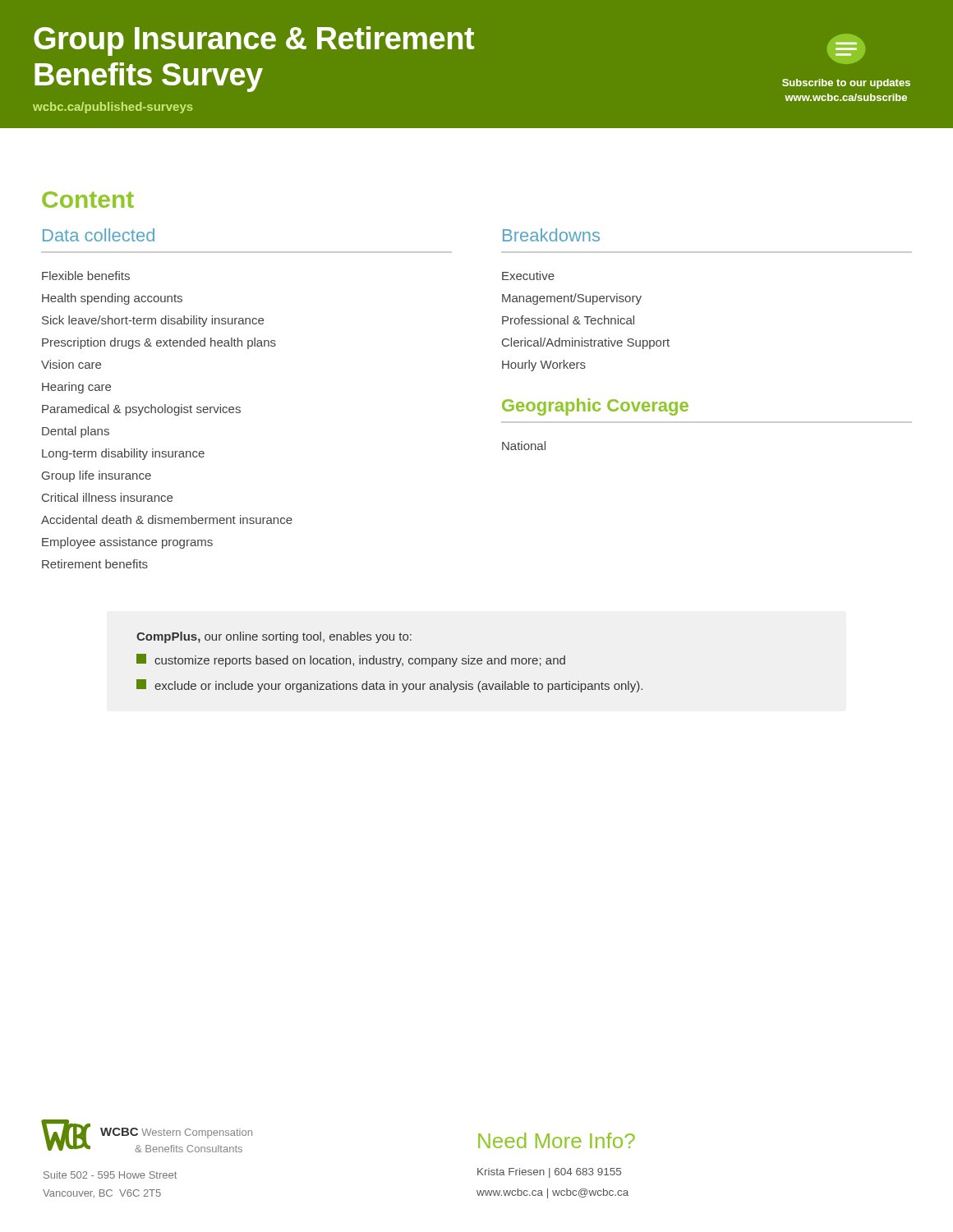Point to the block starting "Dental plans"
Screen dimensions: 1232x953
coord(75,431)
